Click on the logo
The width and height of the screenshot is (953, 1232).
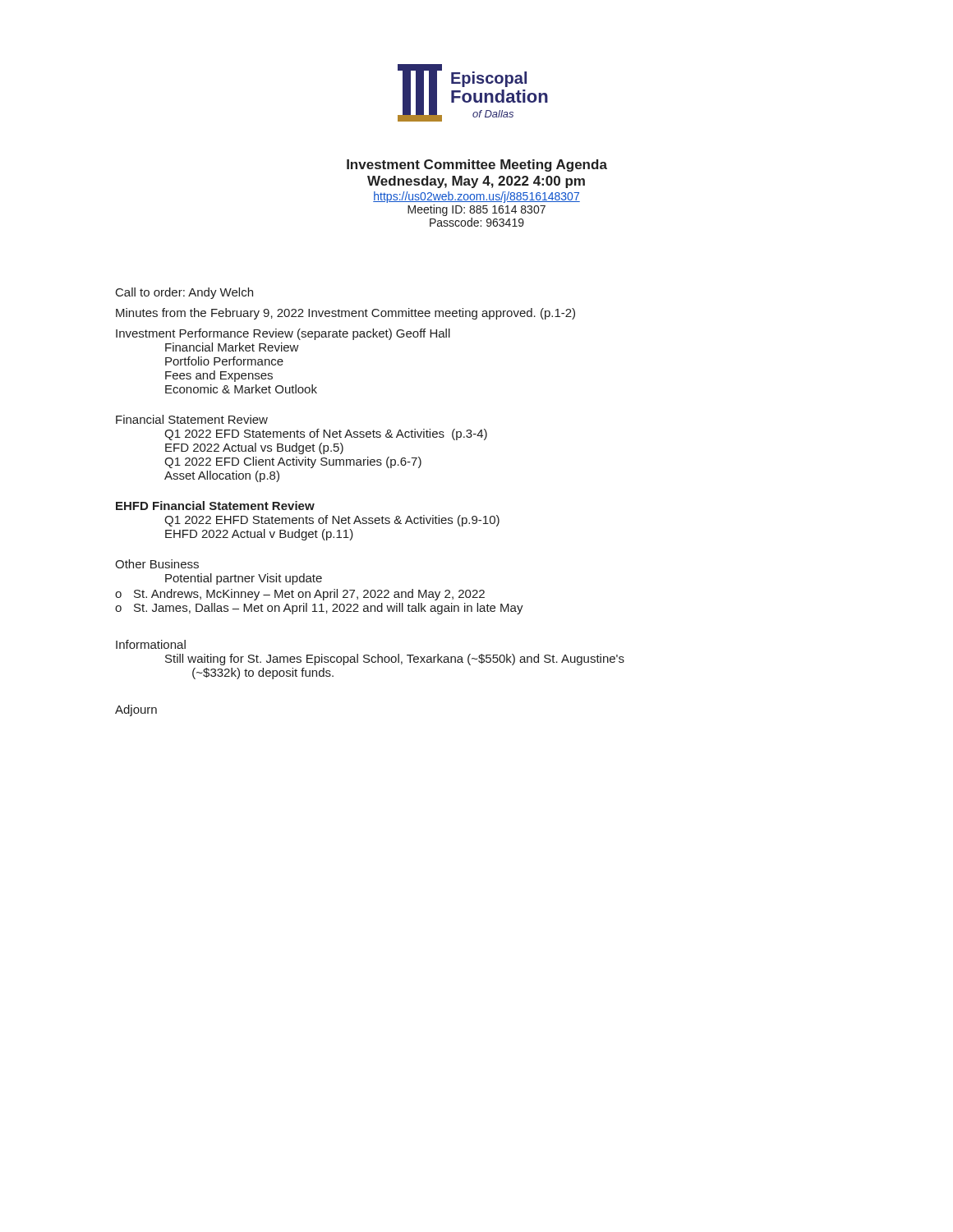pos(476,96)
